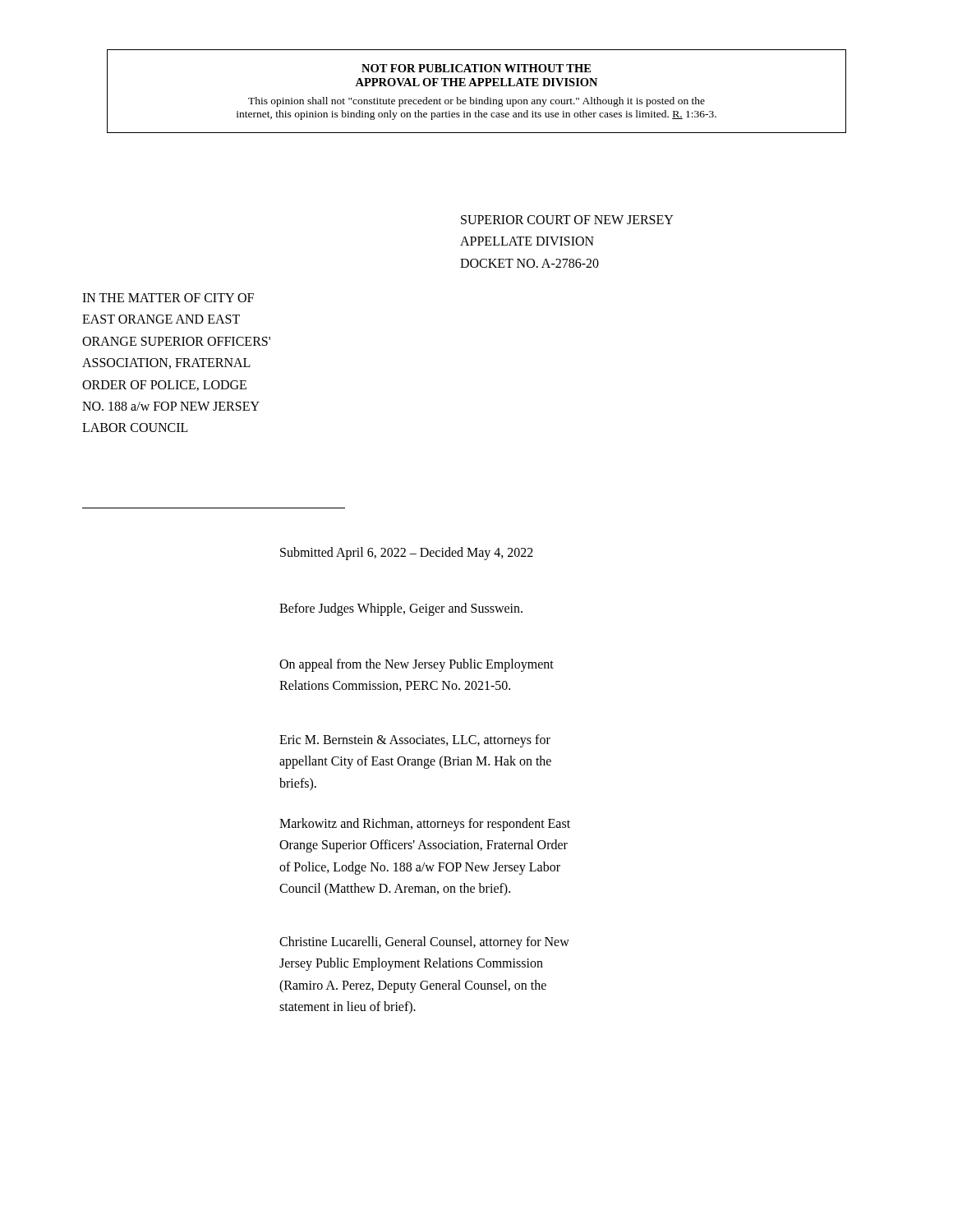
Task: Click on the passage starting "IN THE MATTER OF CITY OF"
Action: (x=176, y=363)
